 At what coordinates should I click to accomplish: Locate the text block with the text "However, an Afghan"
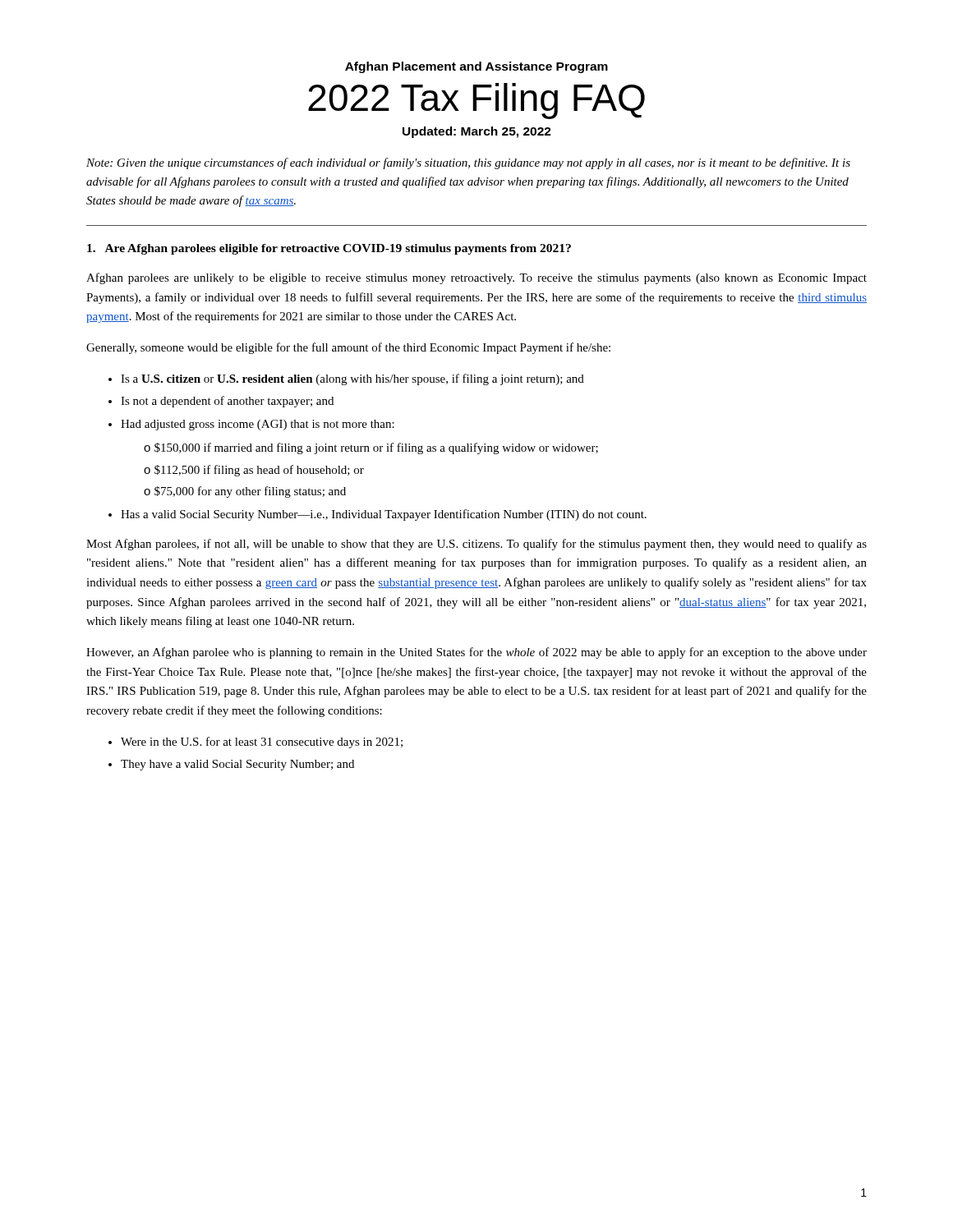476,681
